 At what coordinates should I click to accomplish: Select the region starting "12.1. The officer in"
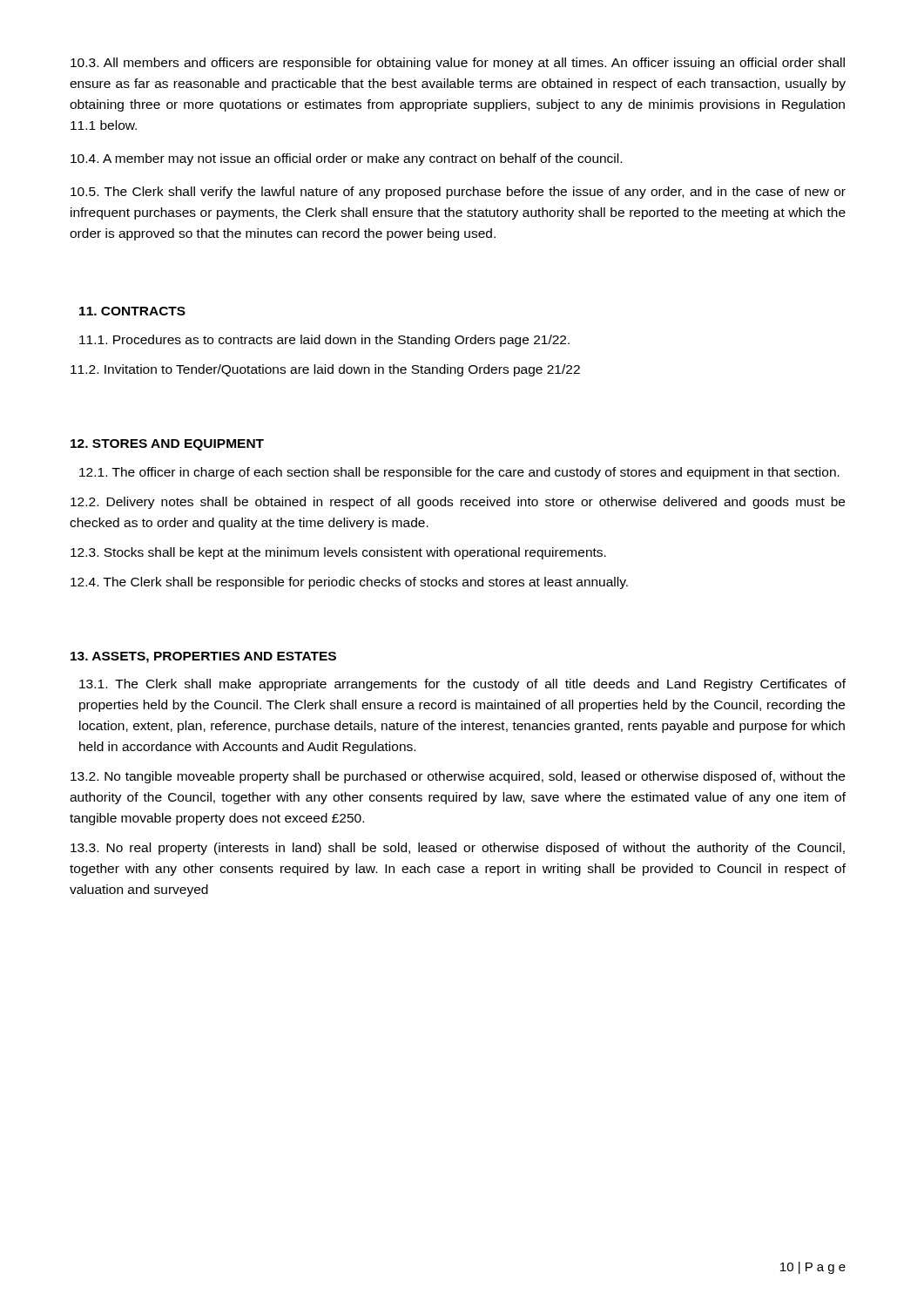(x=459, y=471)
